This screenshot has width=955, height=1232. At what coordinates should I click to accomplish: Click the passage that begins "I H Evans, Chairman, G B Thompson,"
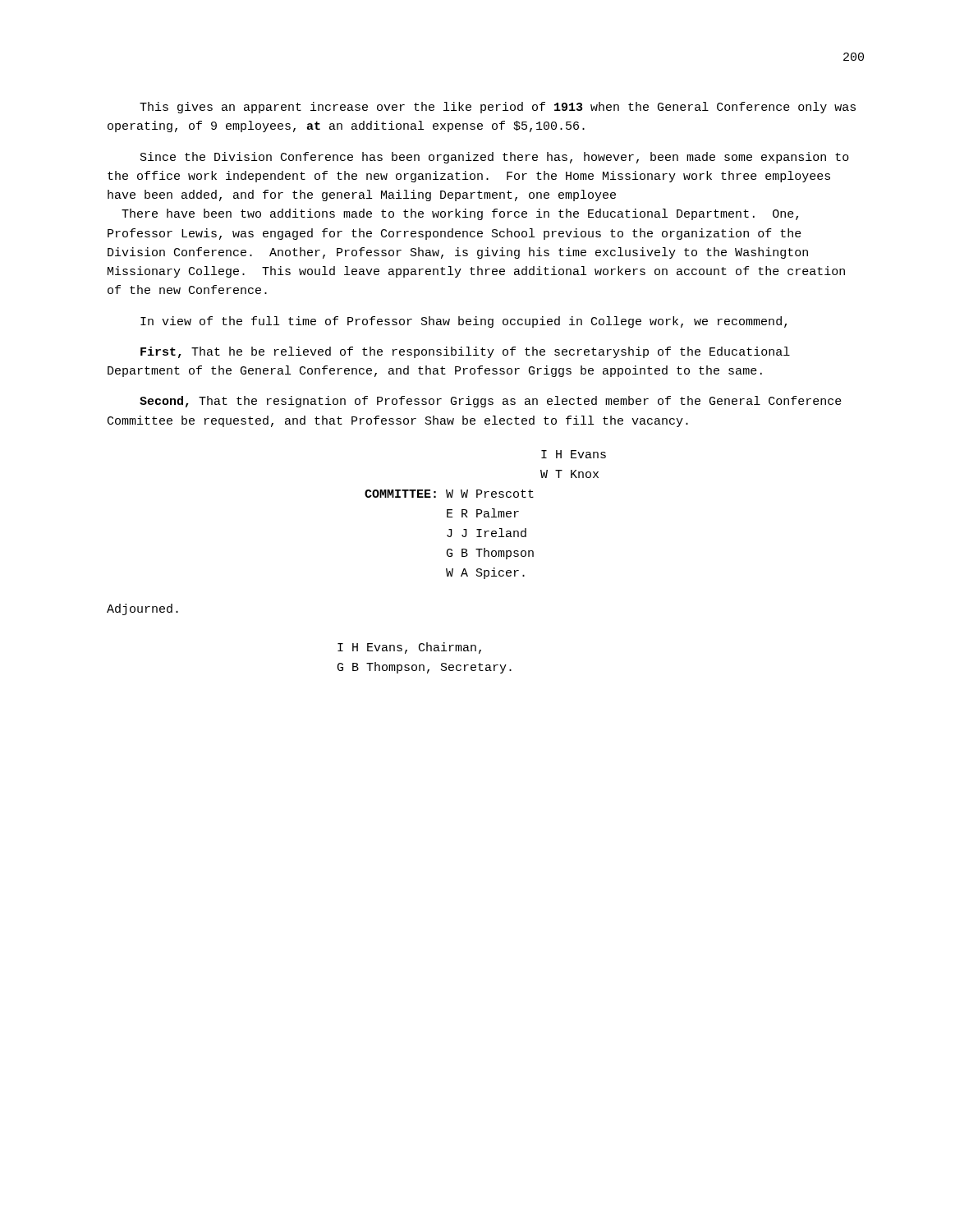(425, 658)
